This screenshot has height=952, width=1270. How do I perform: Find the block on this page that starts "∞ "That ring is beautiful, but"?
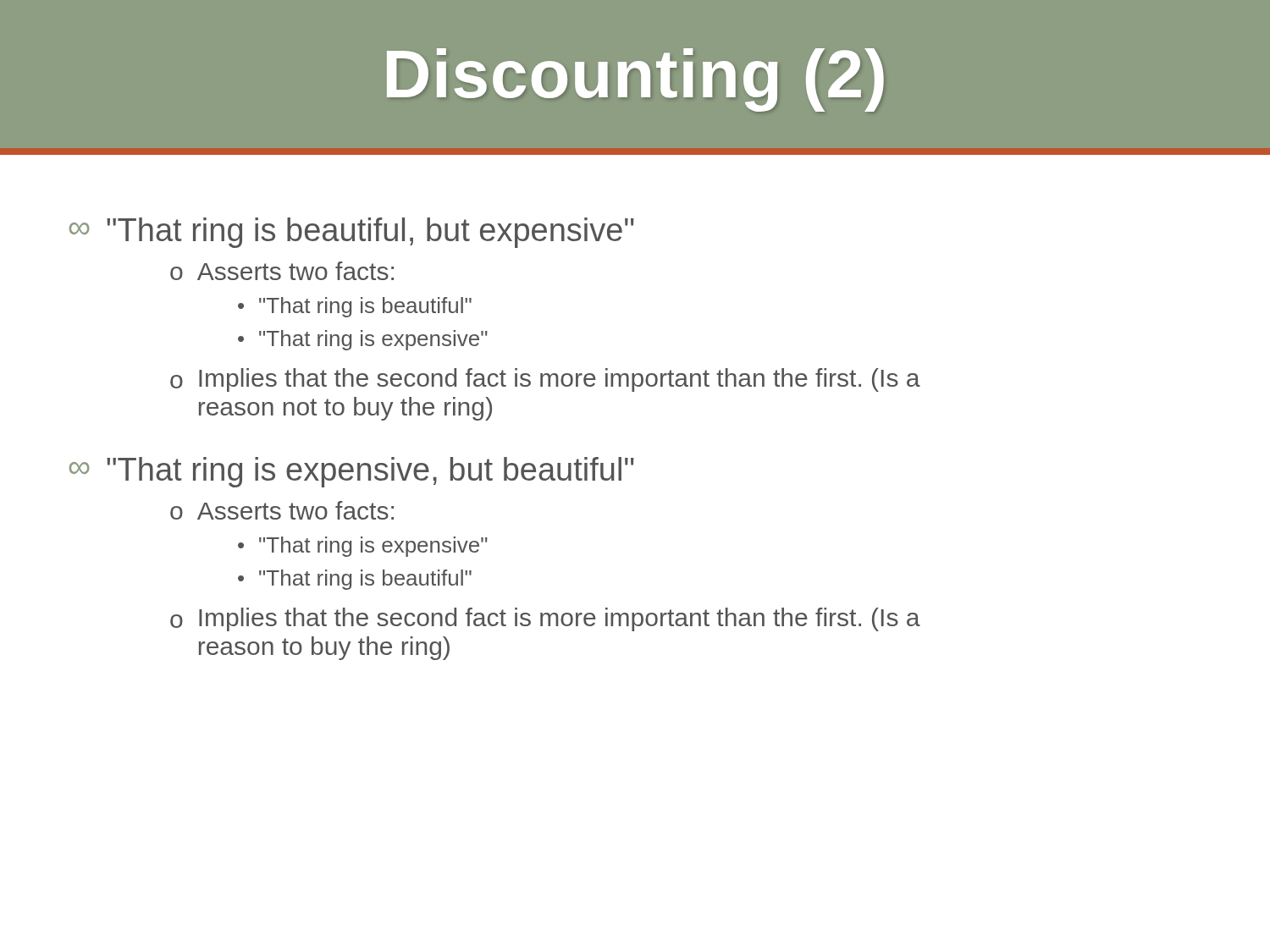(x=351, y=231)
